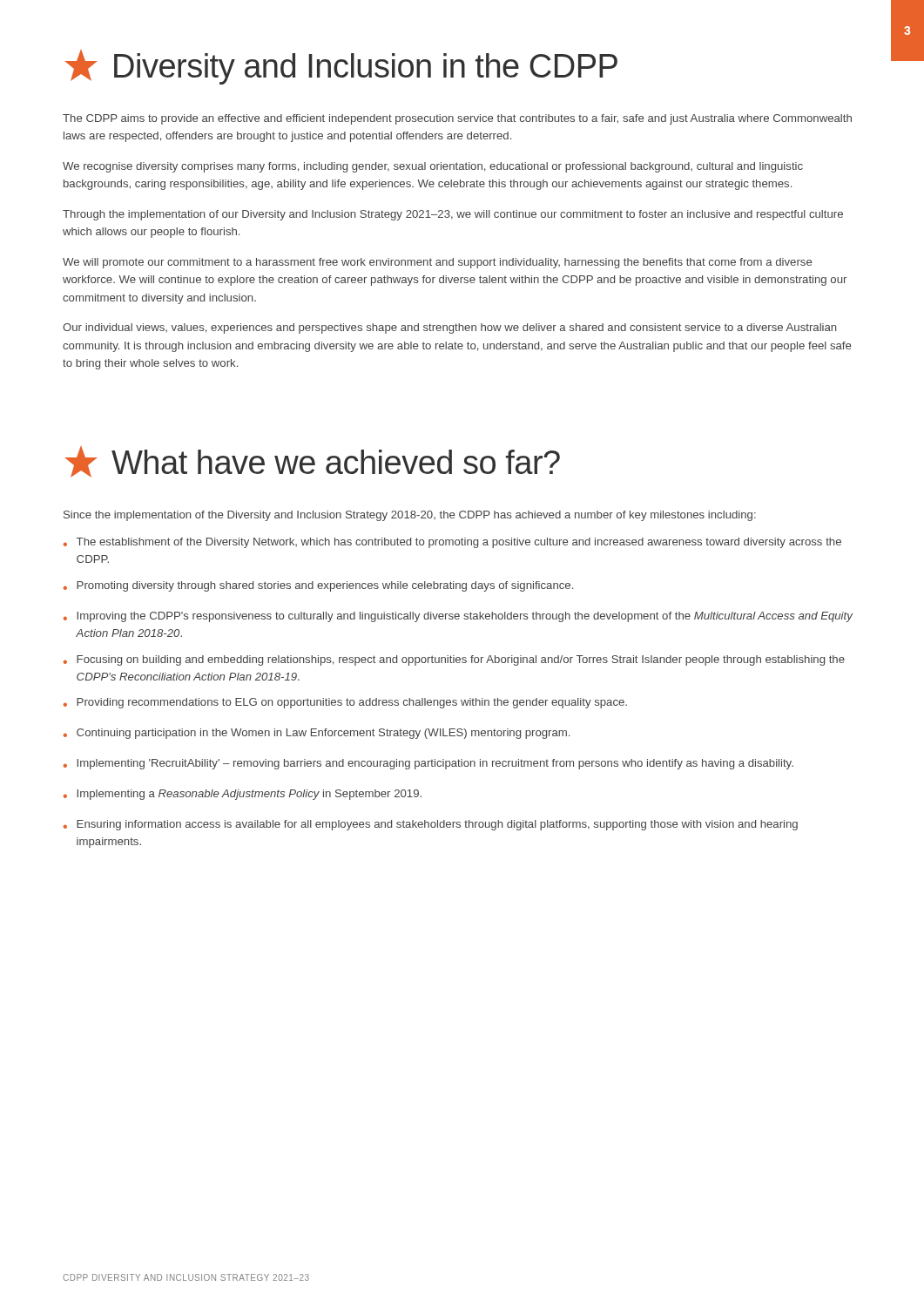Locate the block starting "• Implementing 'RecruitAbility'"
Viewport: 924px width, 1307px height.
point(428,766)
